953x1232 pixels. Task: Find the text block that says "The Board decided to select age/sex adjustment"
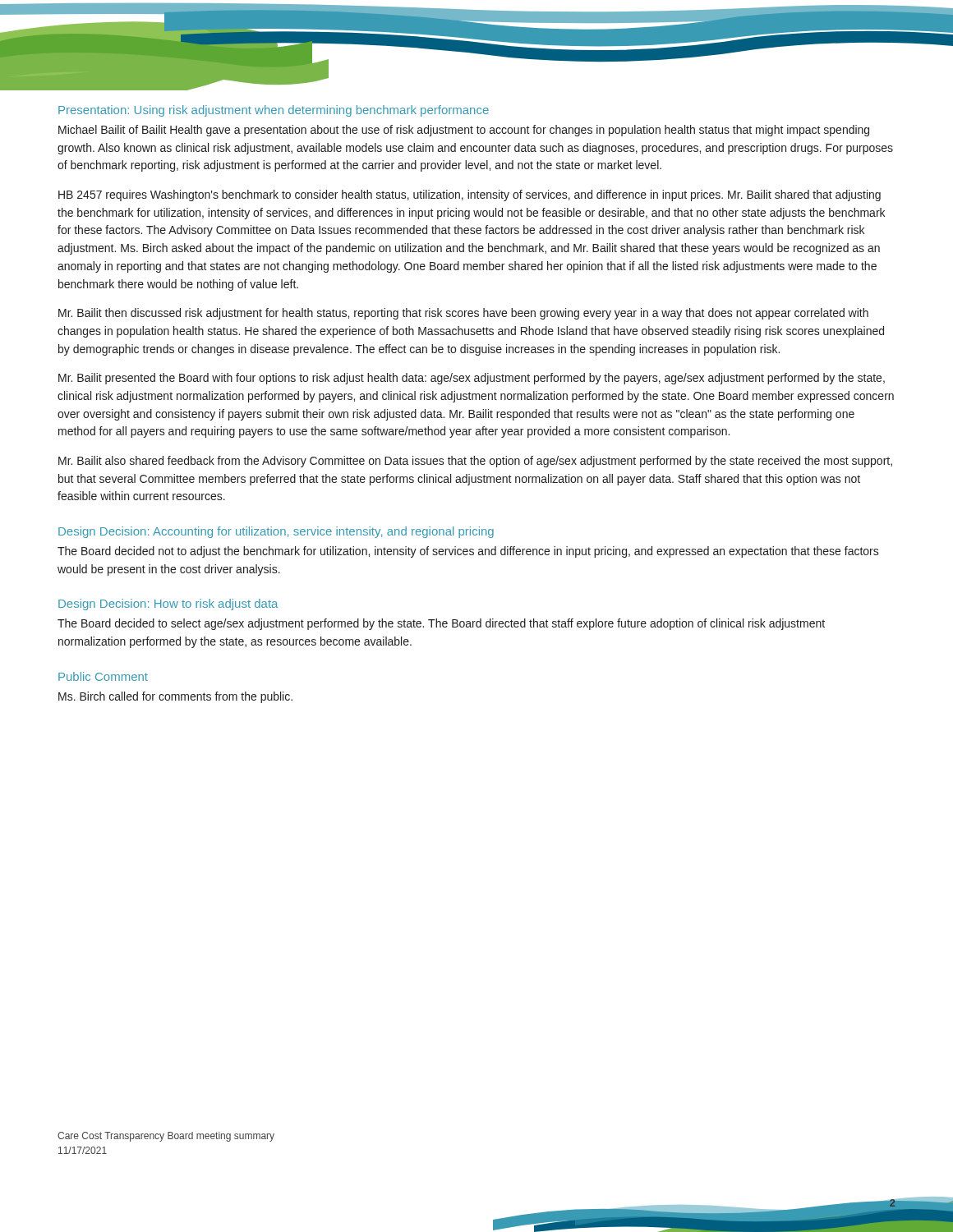tap(441, 633)
